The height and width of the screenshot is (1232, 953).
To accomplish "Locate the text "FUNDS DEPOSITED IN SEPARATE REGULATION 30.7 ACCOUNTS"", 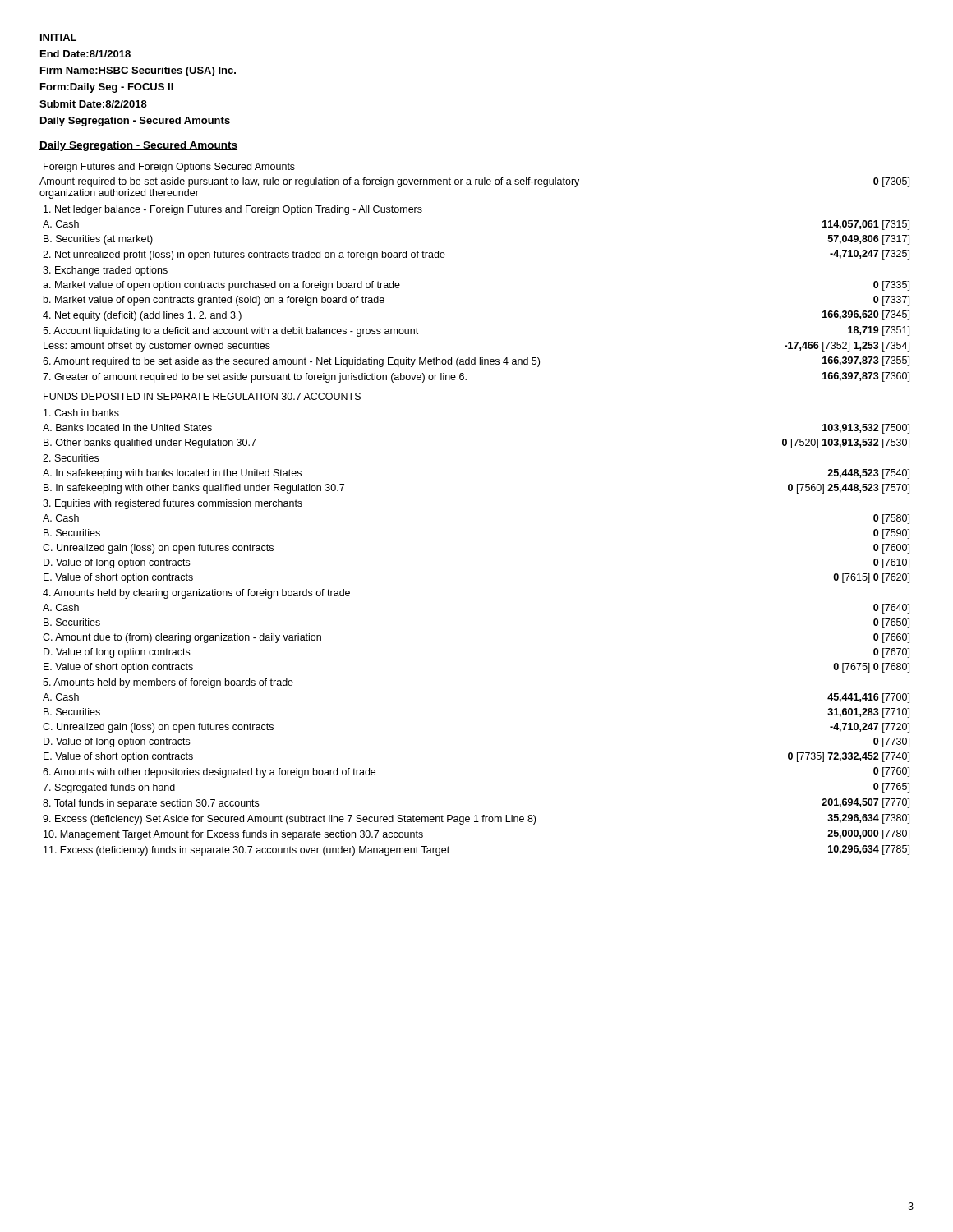I will (202, 397).
